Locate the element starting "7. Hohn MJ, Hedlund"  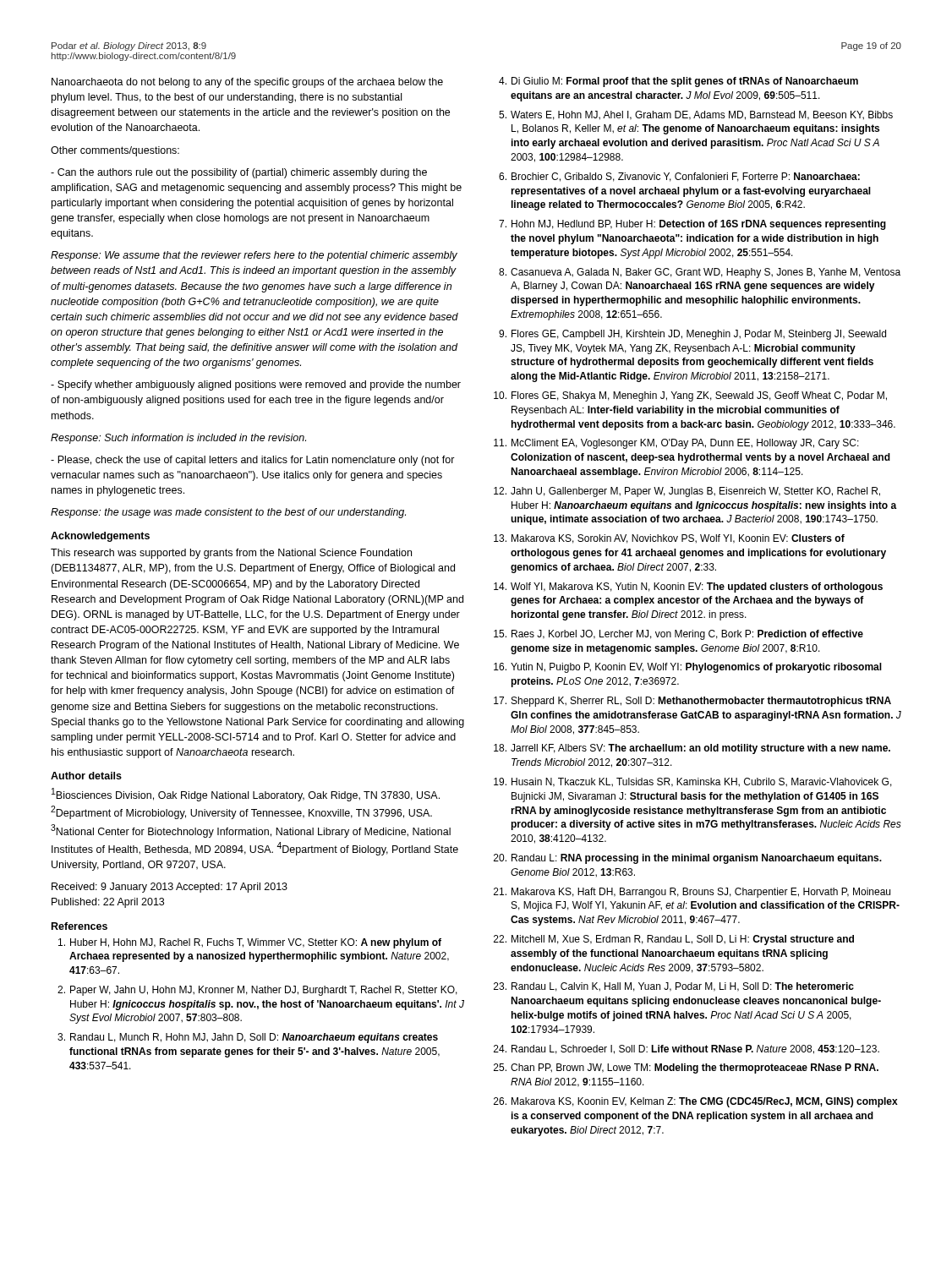[697, 239]
